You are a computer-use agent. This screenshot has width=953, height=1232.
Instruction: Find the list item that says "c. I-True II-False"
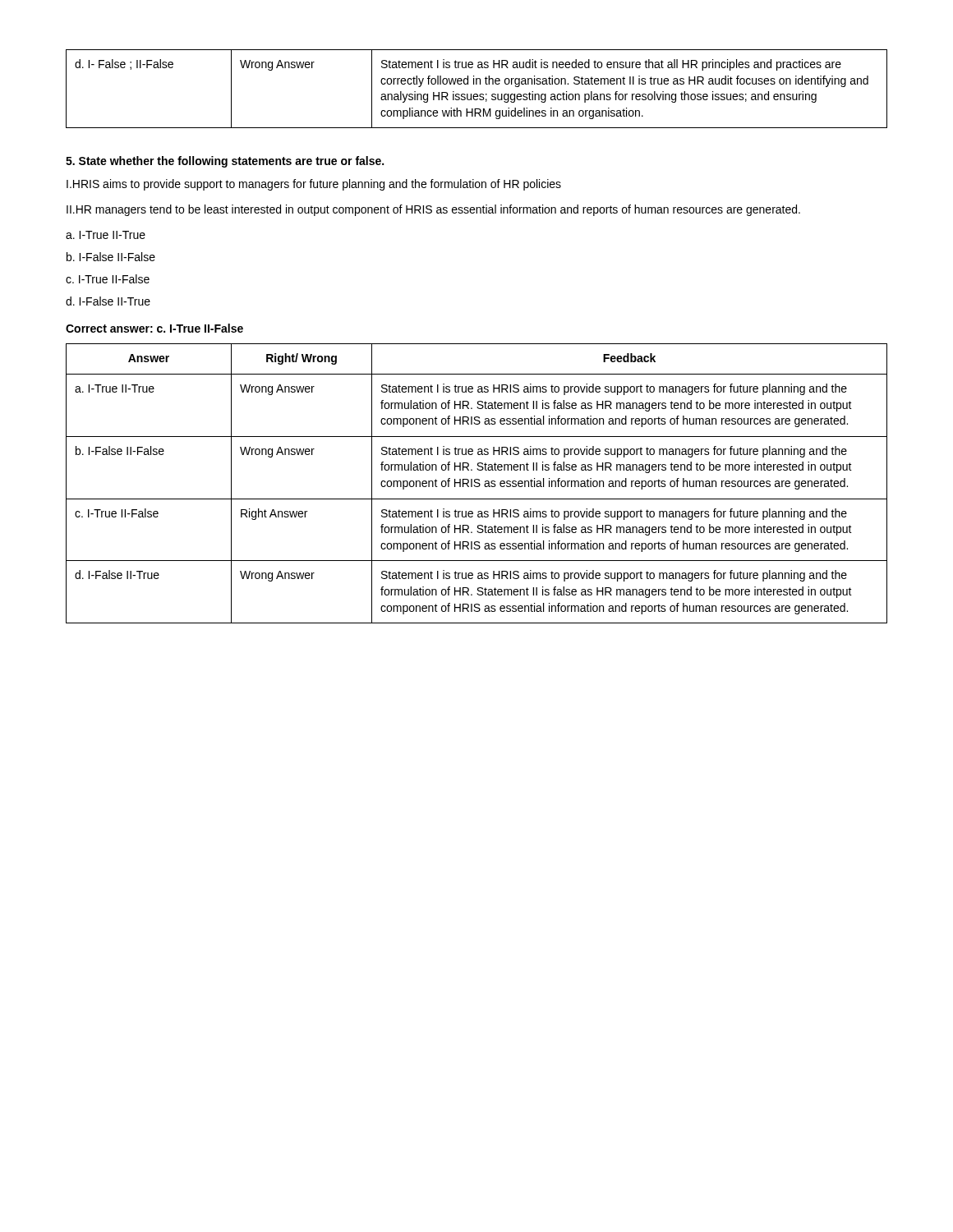click(108, 280)
